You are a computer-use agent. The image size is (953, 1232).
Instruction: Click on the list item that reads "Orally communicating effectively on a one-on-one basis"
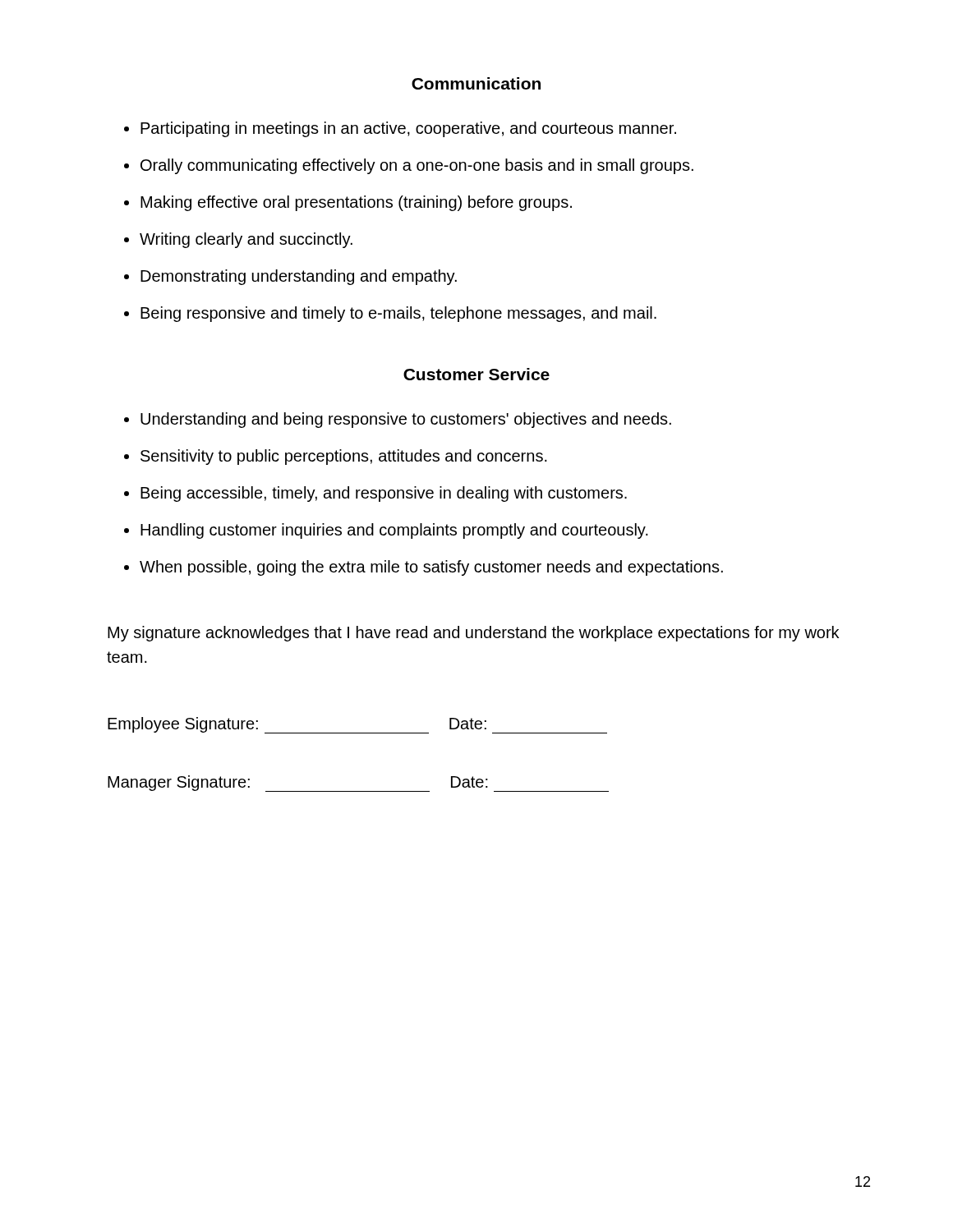pos(417,165)
